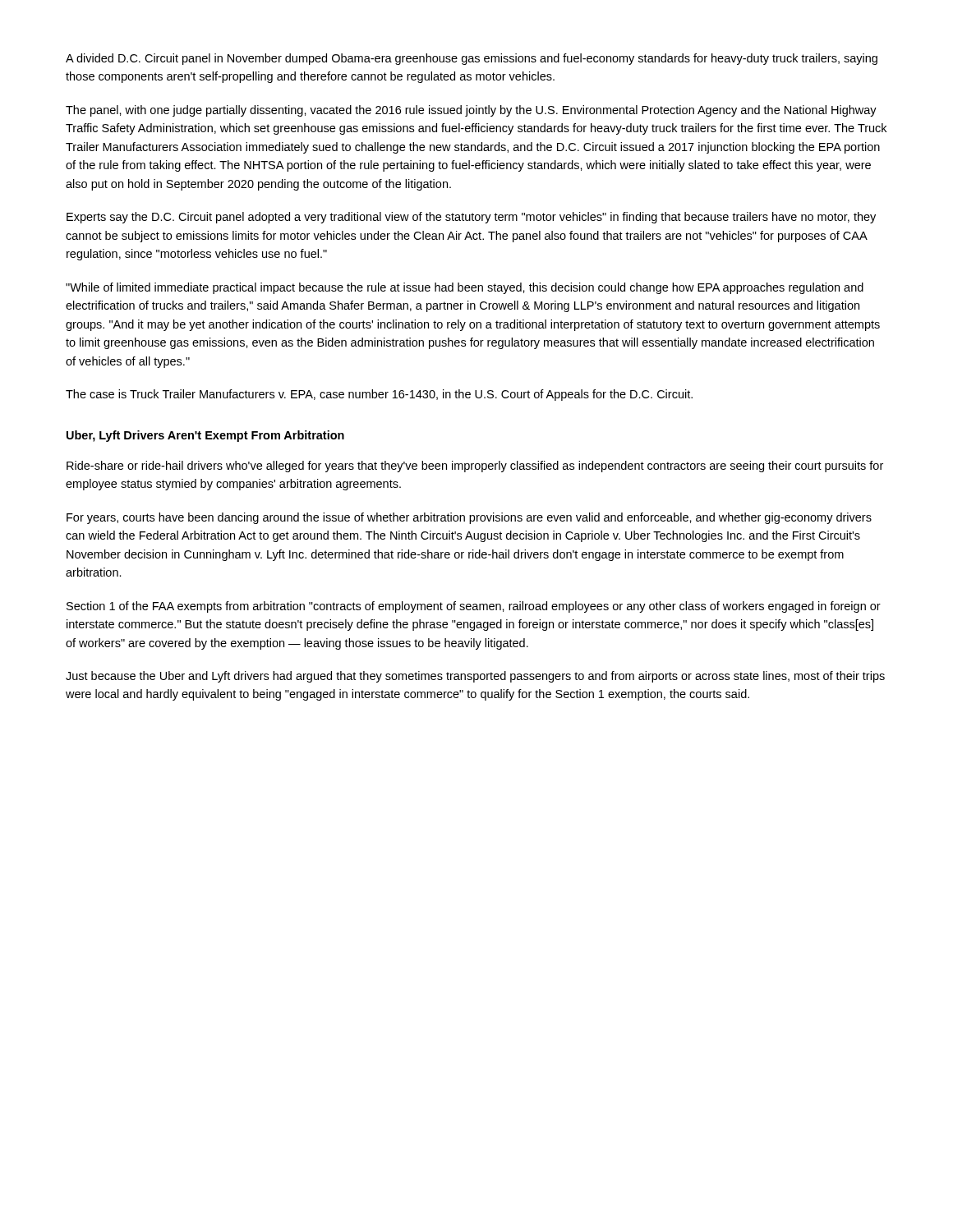Click on the passage starting "Ride-share or ride-hail"
The height and width of the screenshot is (1232, 953).
[x=475, y=475]
